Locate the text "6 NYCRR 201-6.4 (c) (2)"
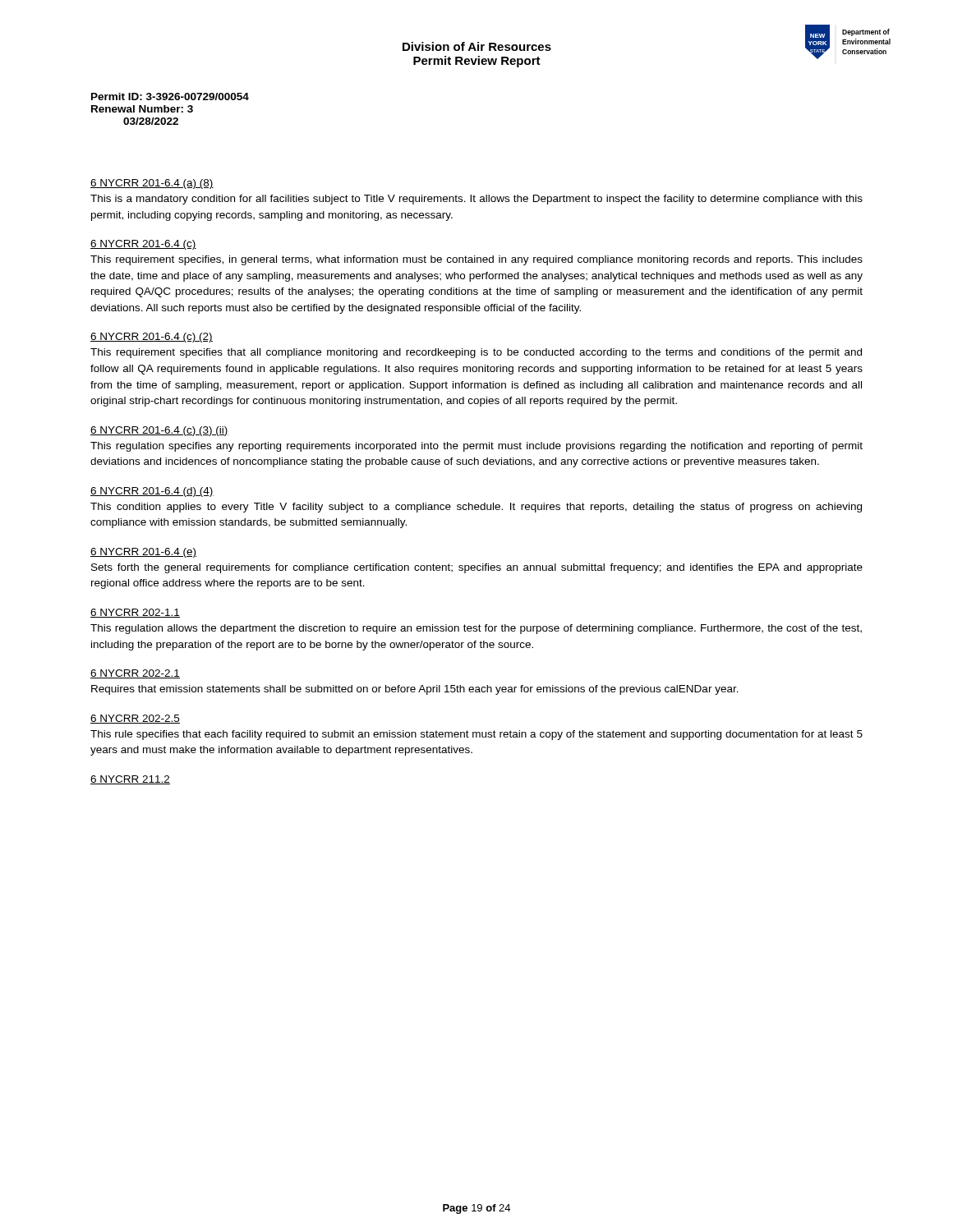The image size is (953, 1232). tap(151, 337)
